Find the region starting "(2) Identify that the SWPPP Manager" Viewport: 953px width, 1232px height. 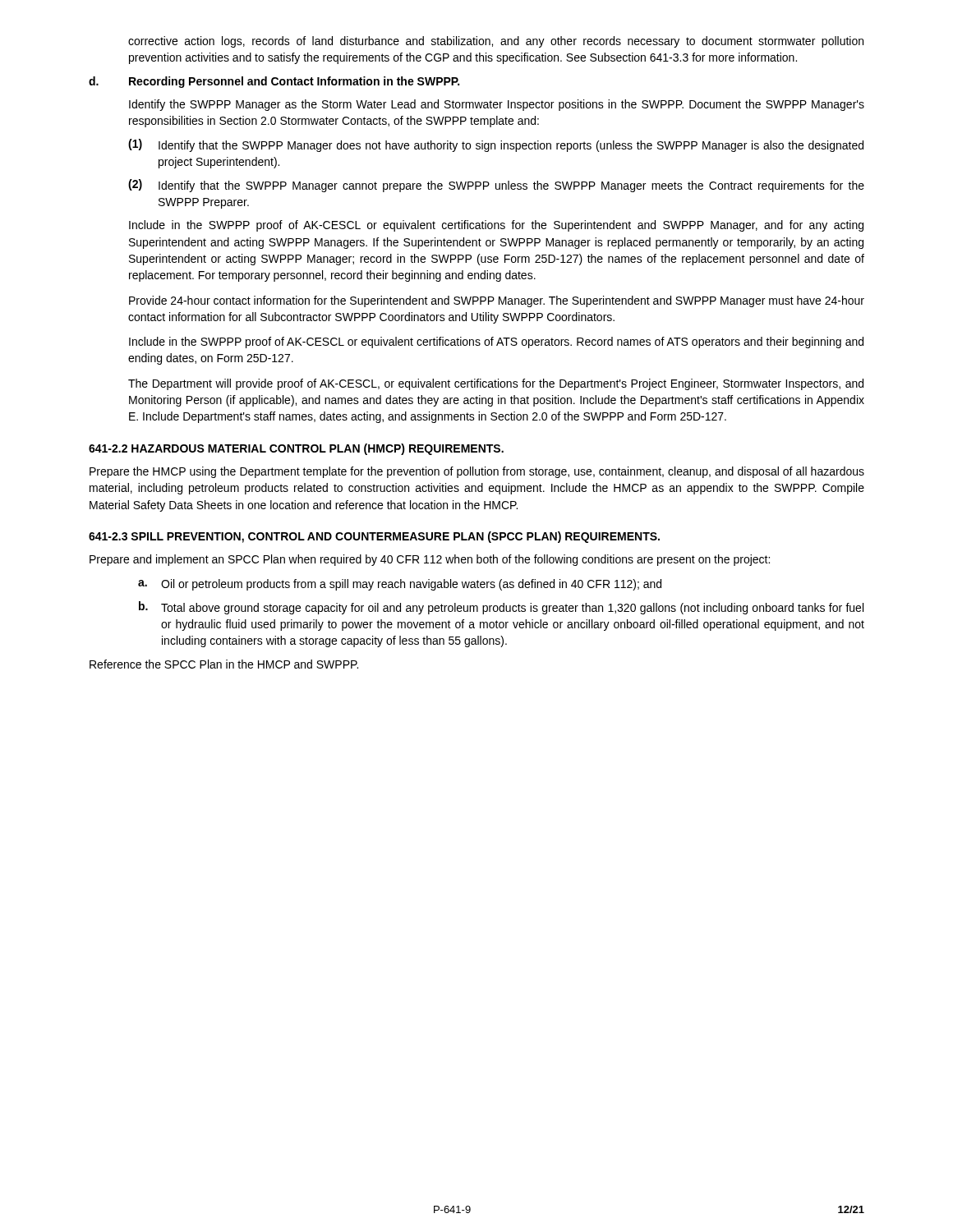tap(496, 194)
